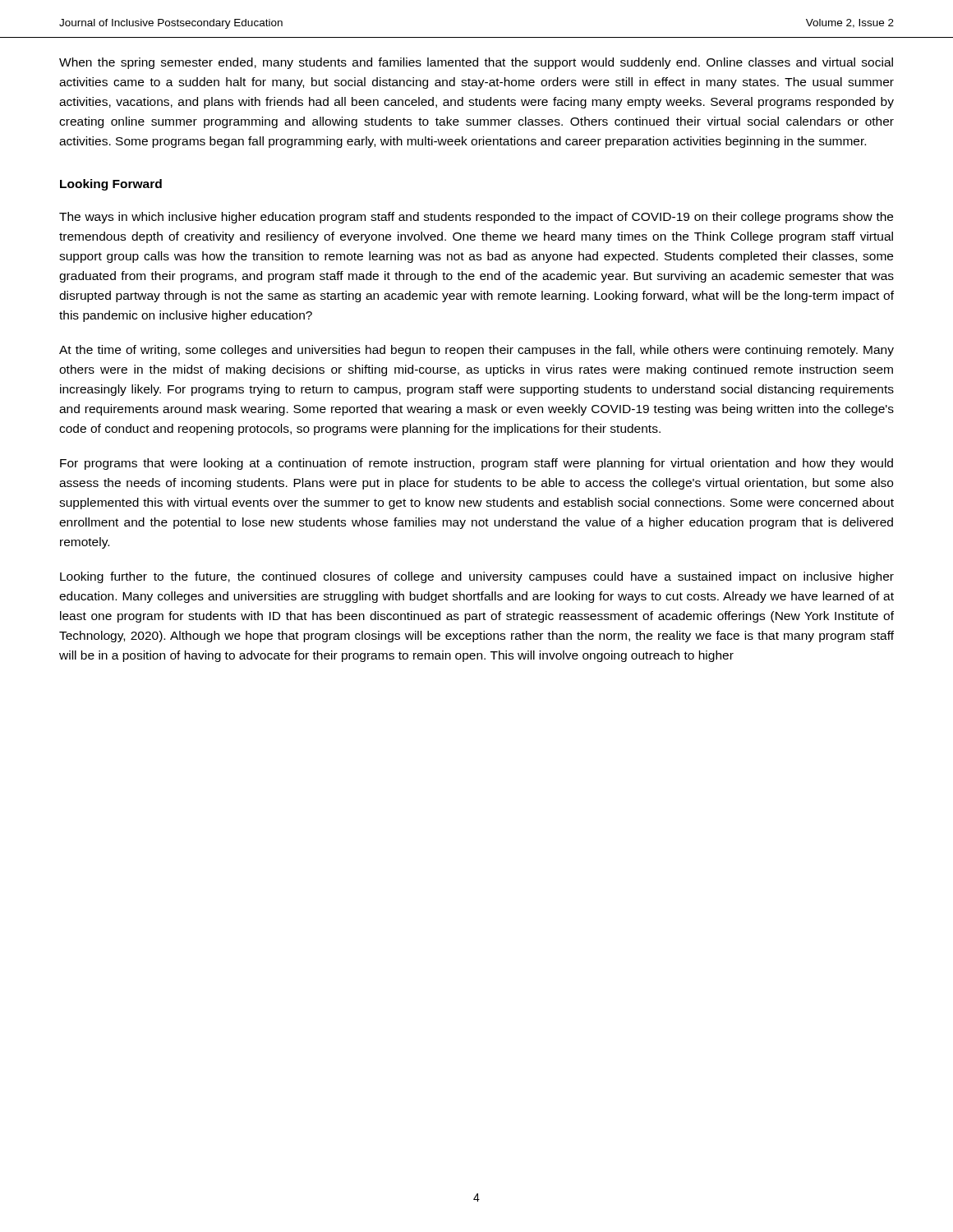953x1232 pixels.
Task: Click on the text block that says "At the time of writing, some colleges"
Action: [476, 389]
